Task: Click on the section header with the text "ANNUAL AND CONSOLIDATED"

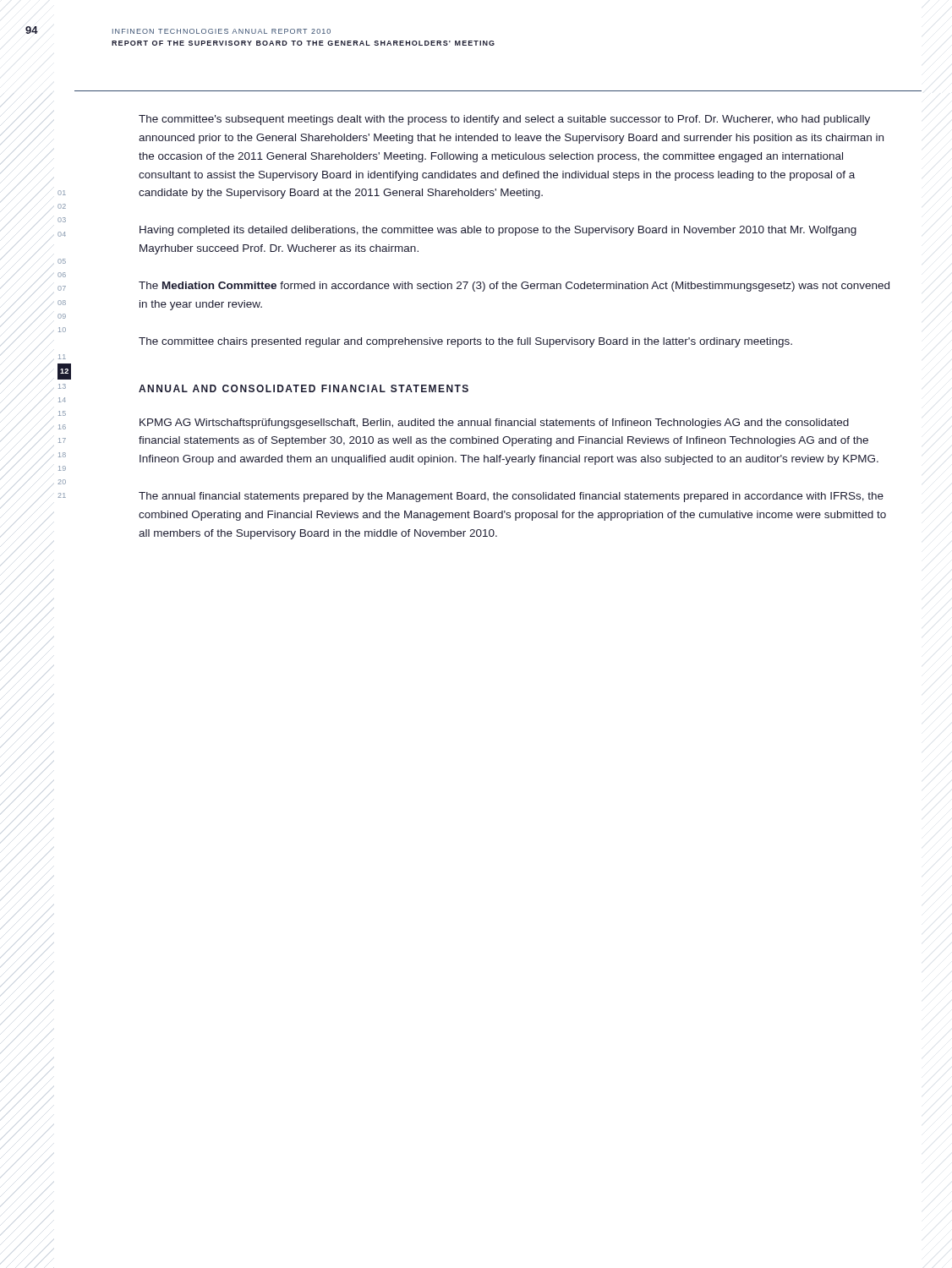Action: coord(304,389)
